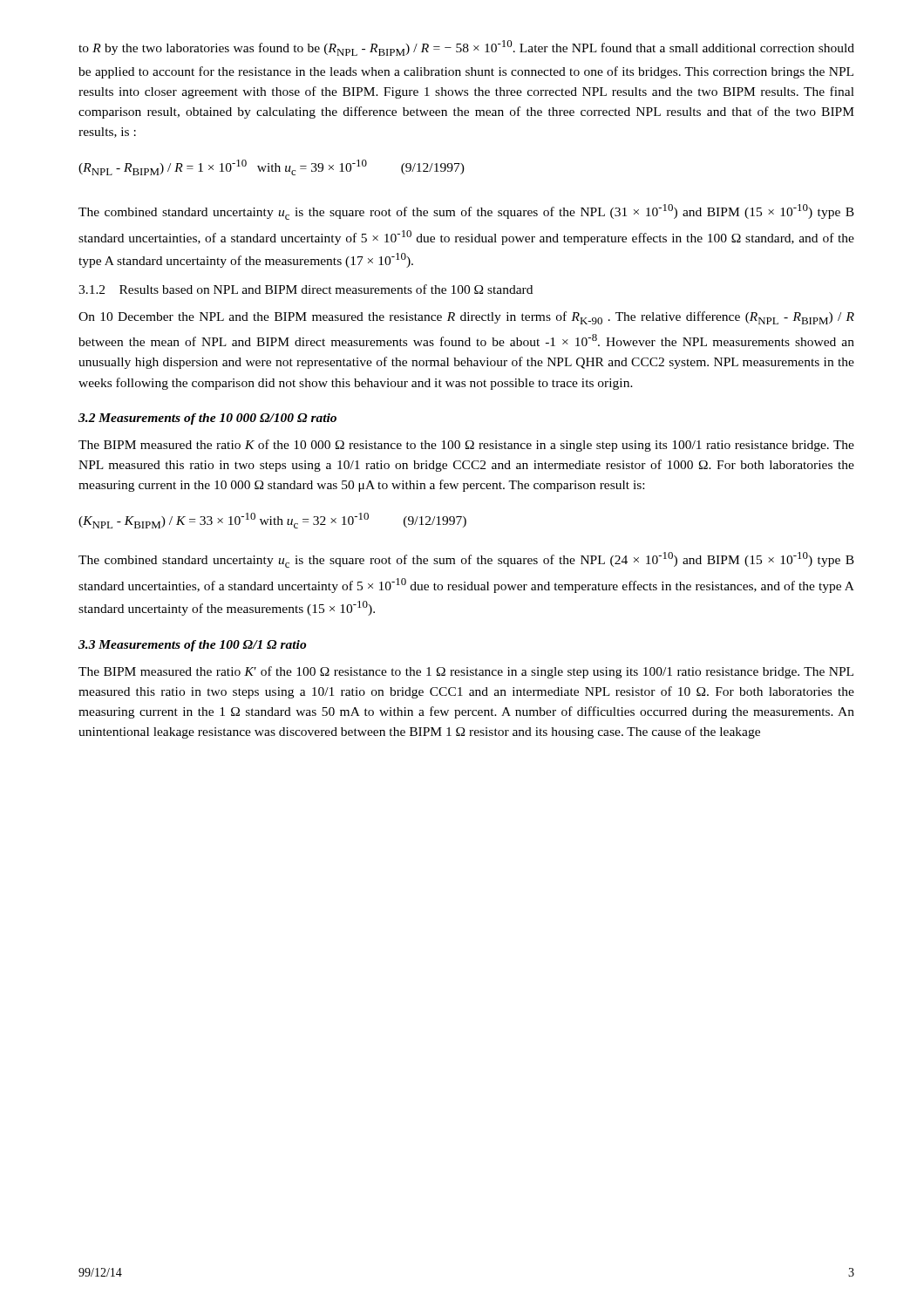Screen dimensions: 1308x924
Task: Select the text starting "3.2 Measurements of the 10 000"
Action: [208, 417]
